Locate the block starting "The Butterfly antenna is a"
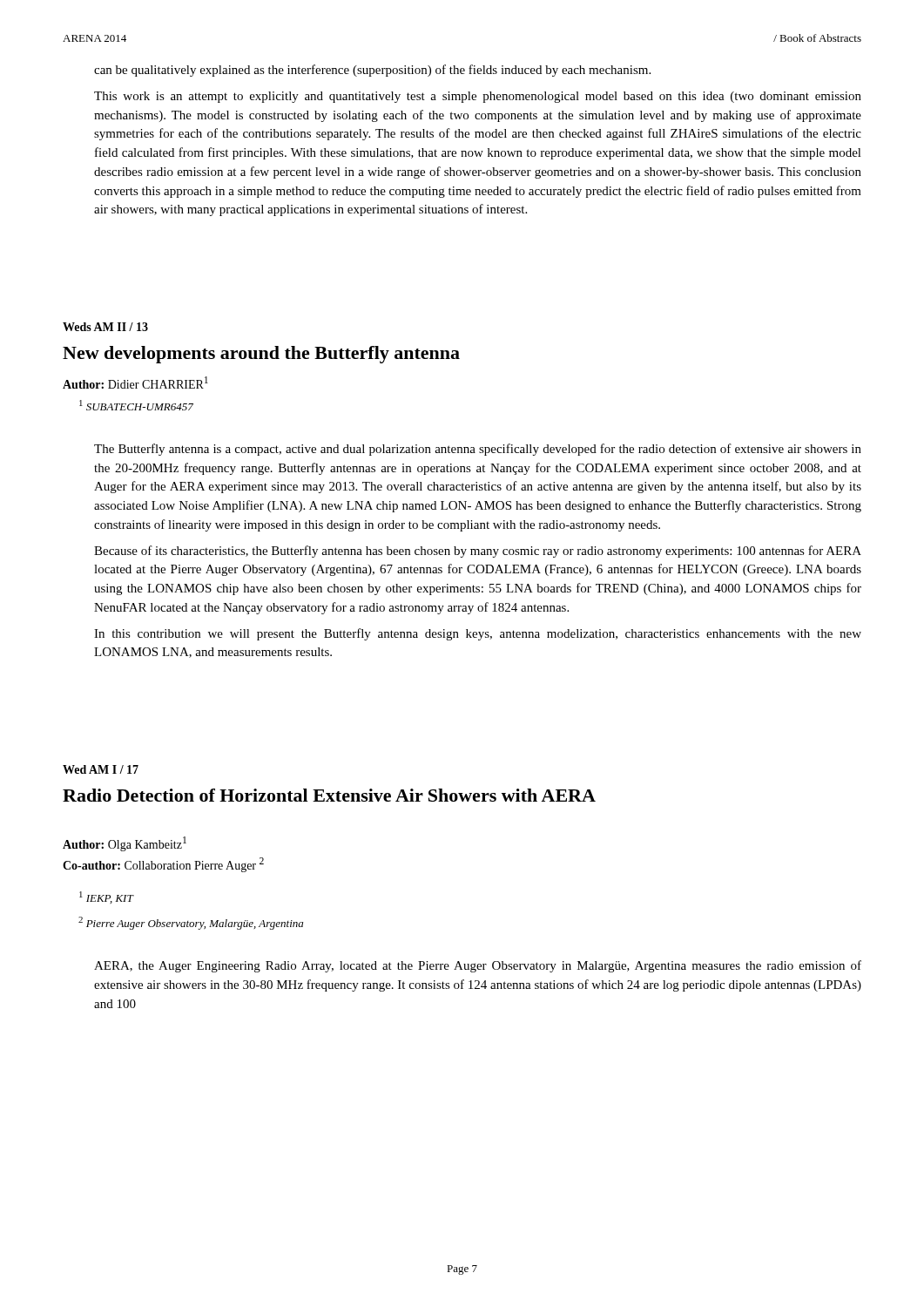 478,487
